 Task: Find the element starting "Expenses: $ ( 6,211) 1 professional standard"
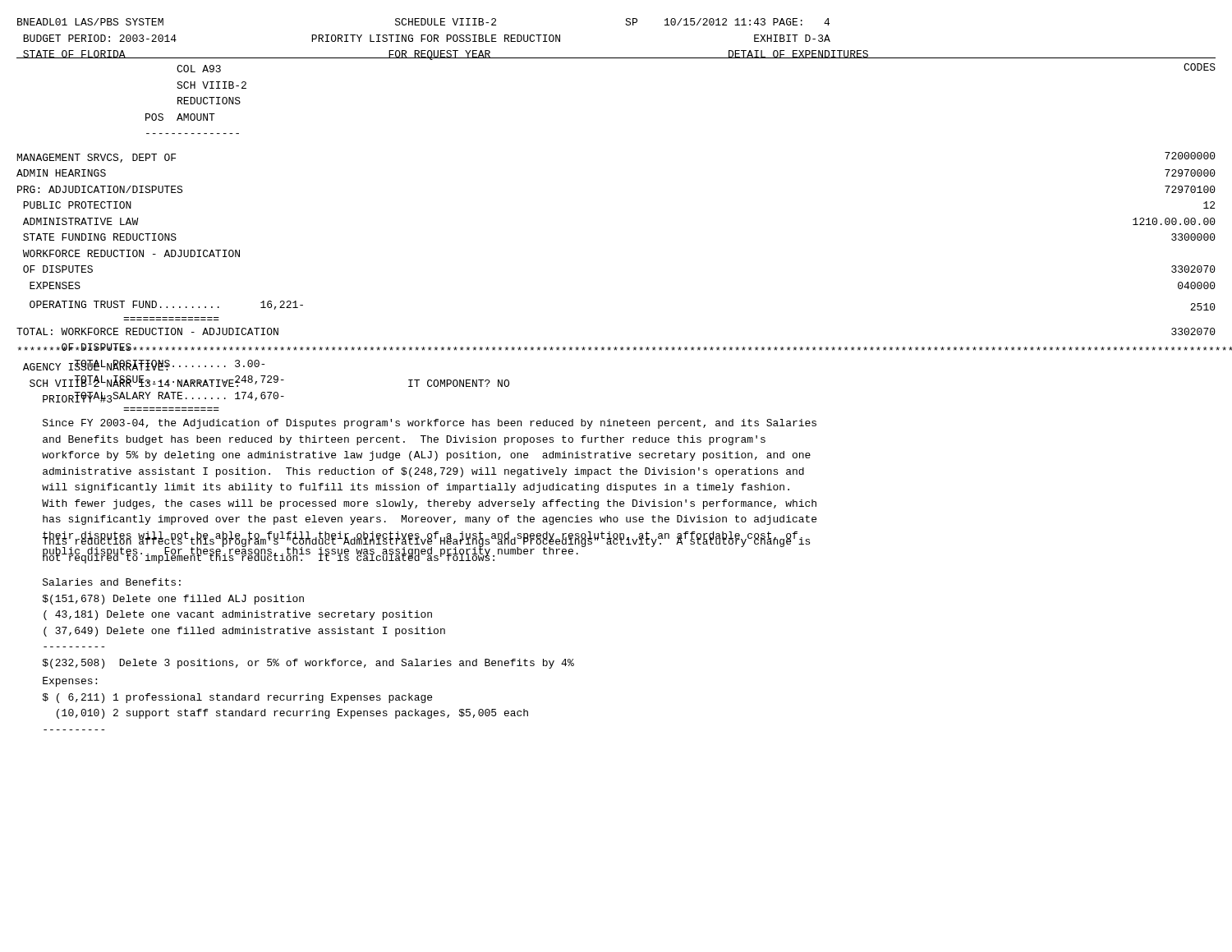273,705
